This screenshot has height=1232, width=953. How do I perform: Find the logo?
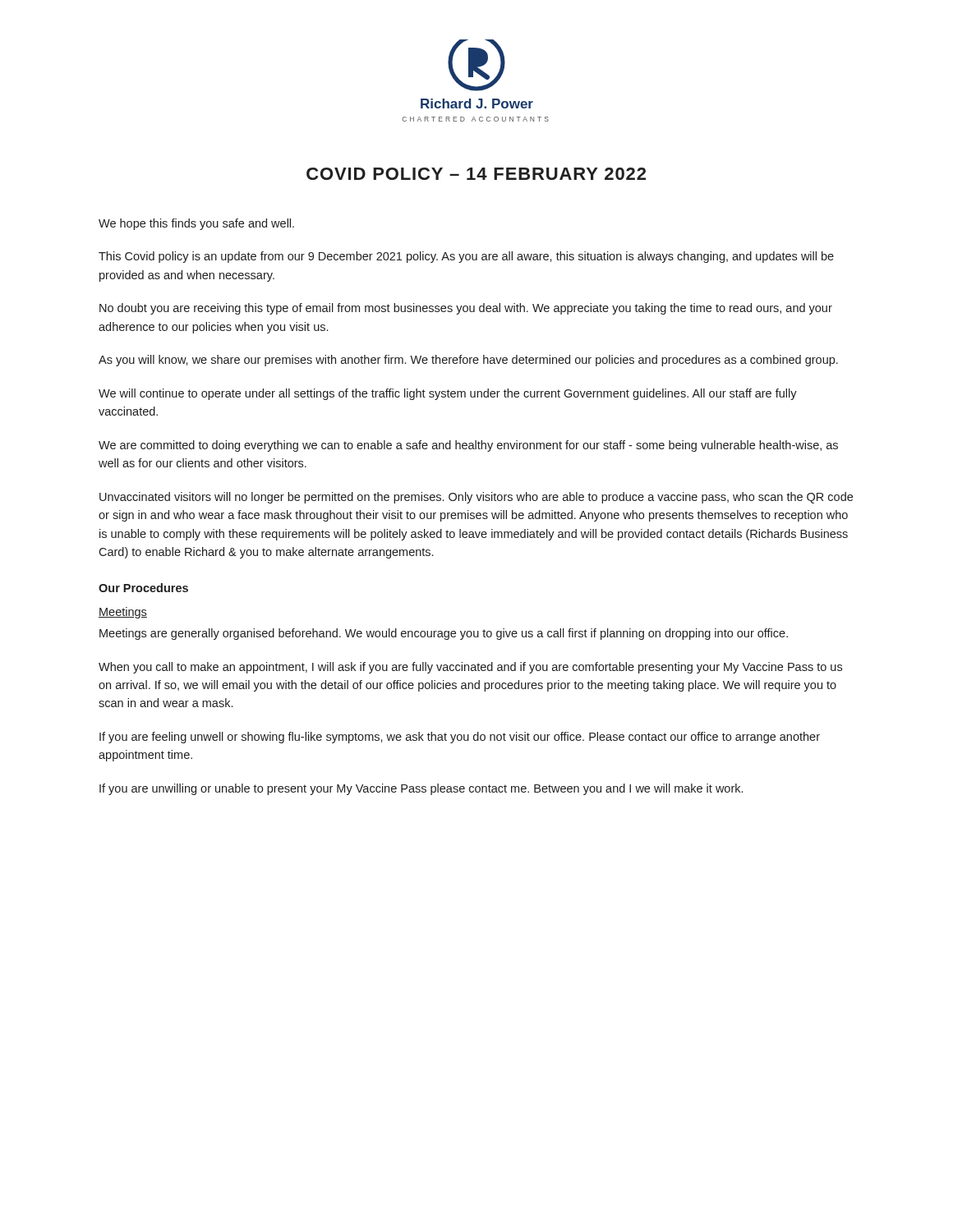(476, 70)
